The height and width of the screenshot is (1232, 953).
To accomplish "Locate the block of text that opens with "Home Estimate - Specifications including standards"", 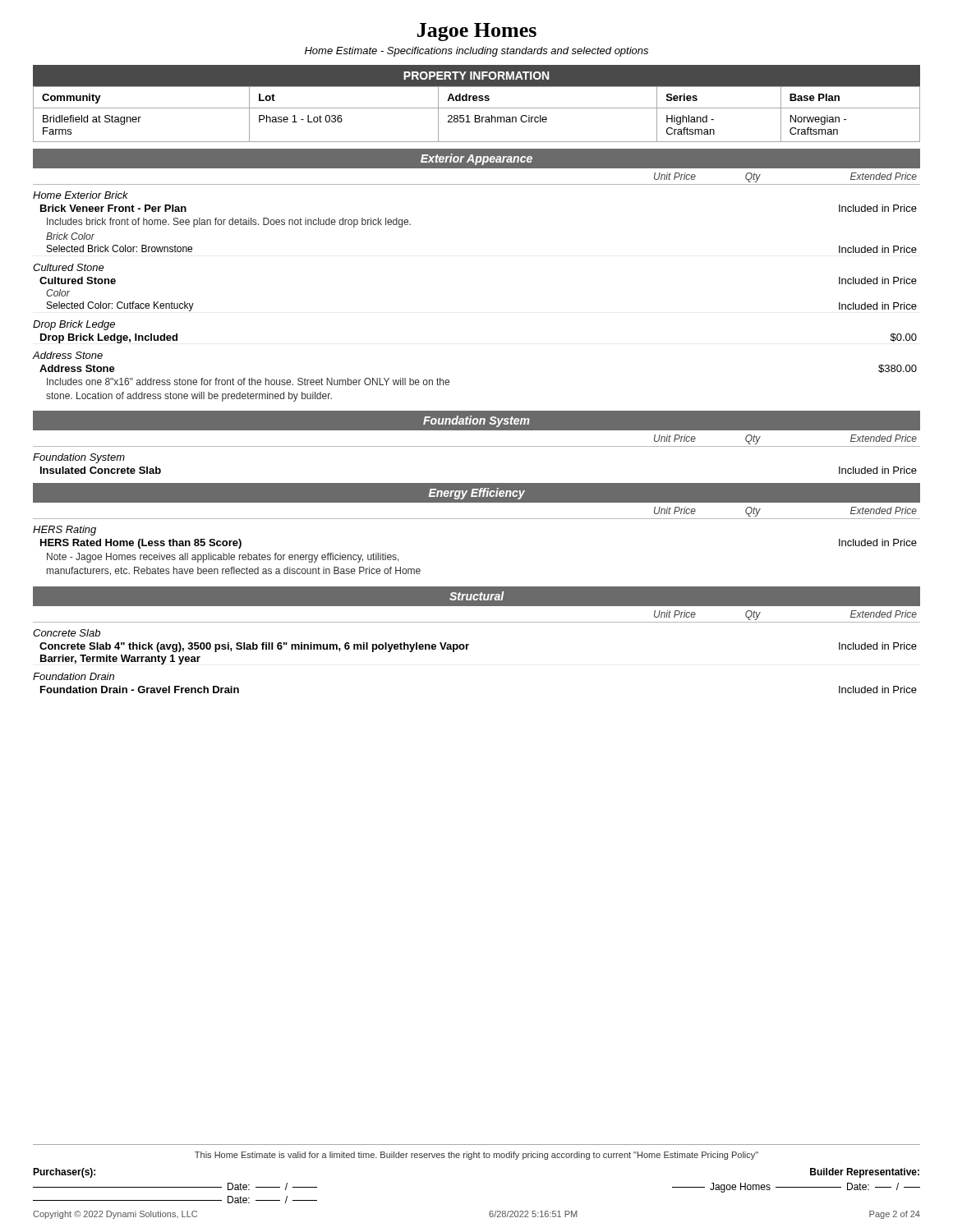I will click(476, 51).
